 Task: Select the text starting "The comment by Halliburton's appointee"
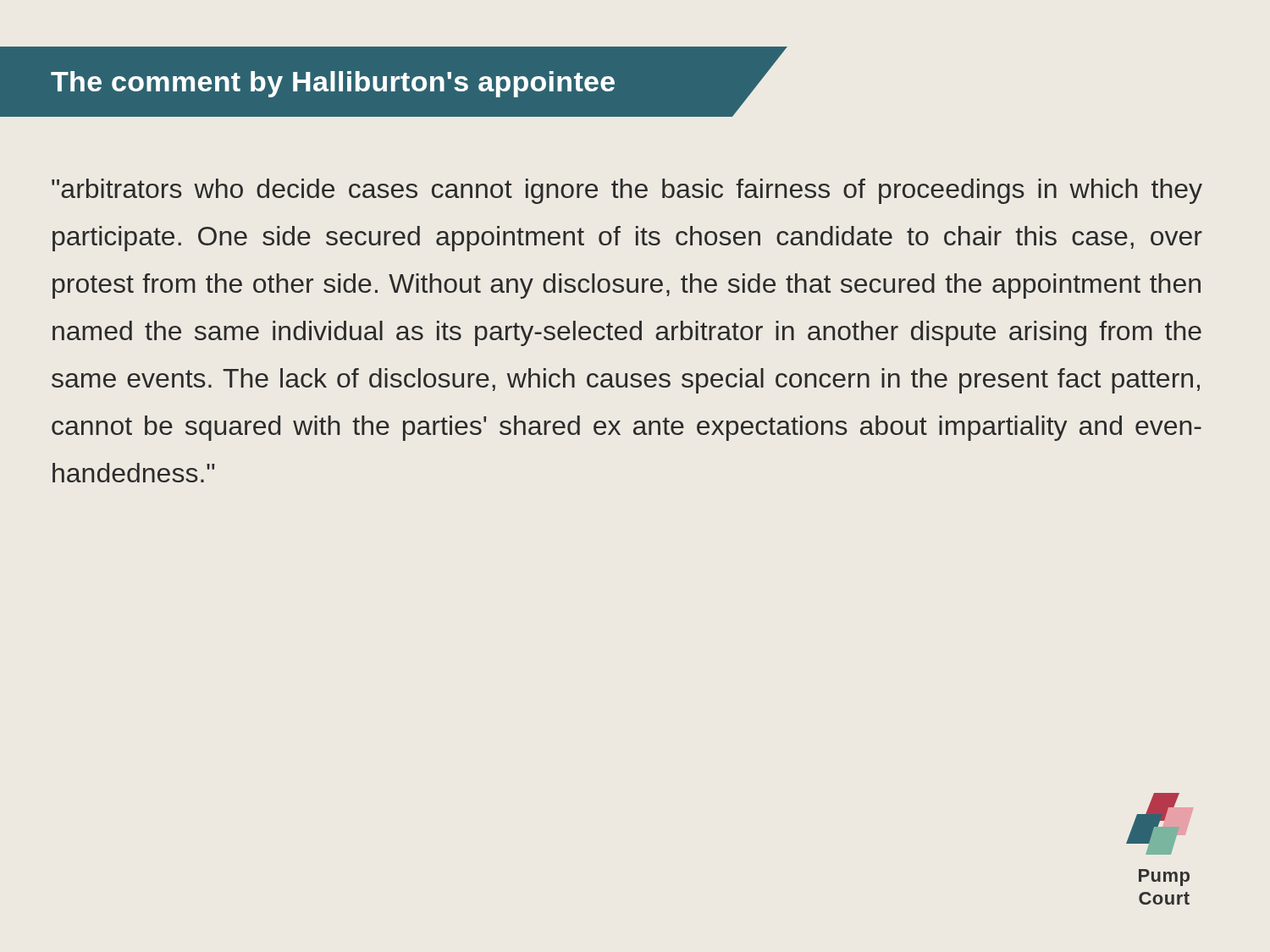click(x=333, y=81)
